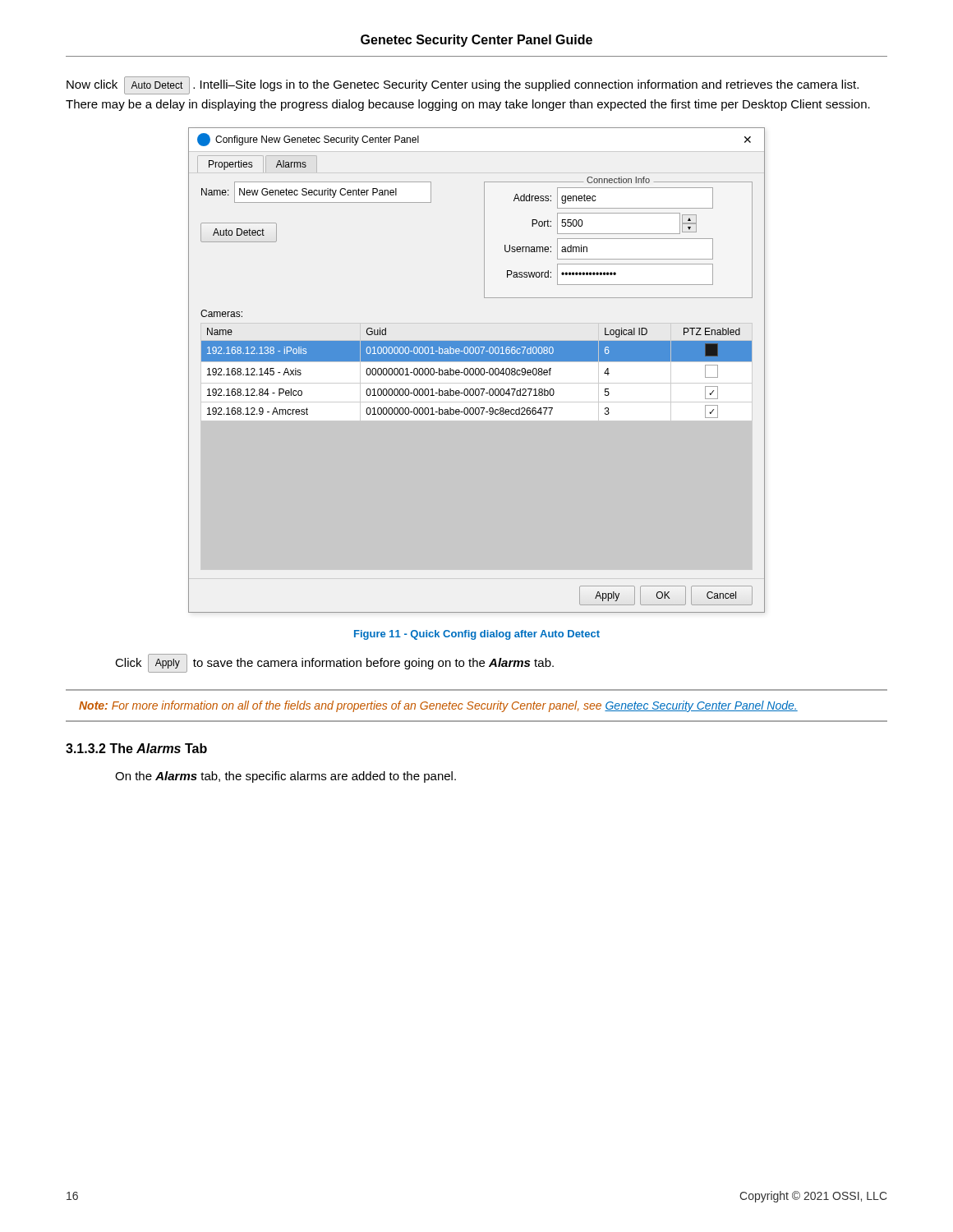Locate the section header containing "3.1.3.2 The Alarms Tab"
This screenshot has height=1232, width=953.
[x=136, y=749]
